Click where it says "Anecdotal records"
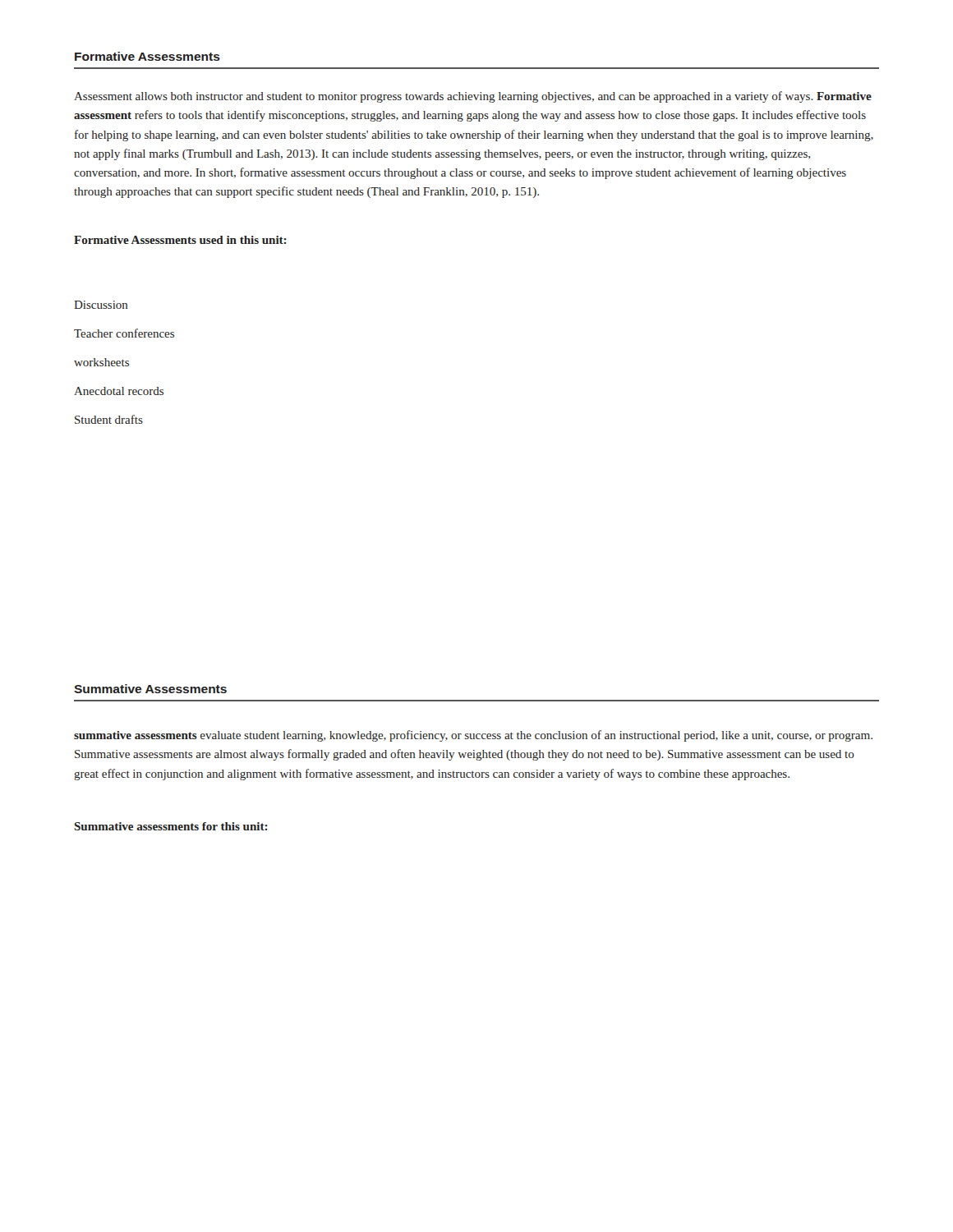953x1232 pixels. (119, 391)
